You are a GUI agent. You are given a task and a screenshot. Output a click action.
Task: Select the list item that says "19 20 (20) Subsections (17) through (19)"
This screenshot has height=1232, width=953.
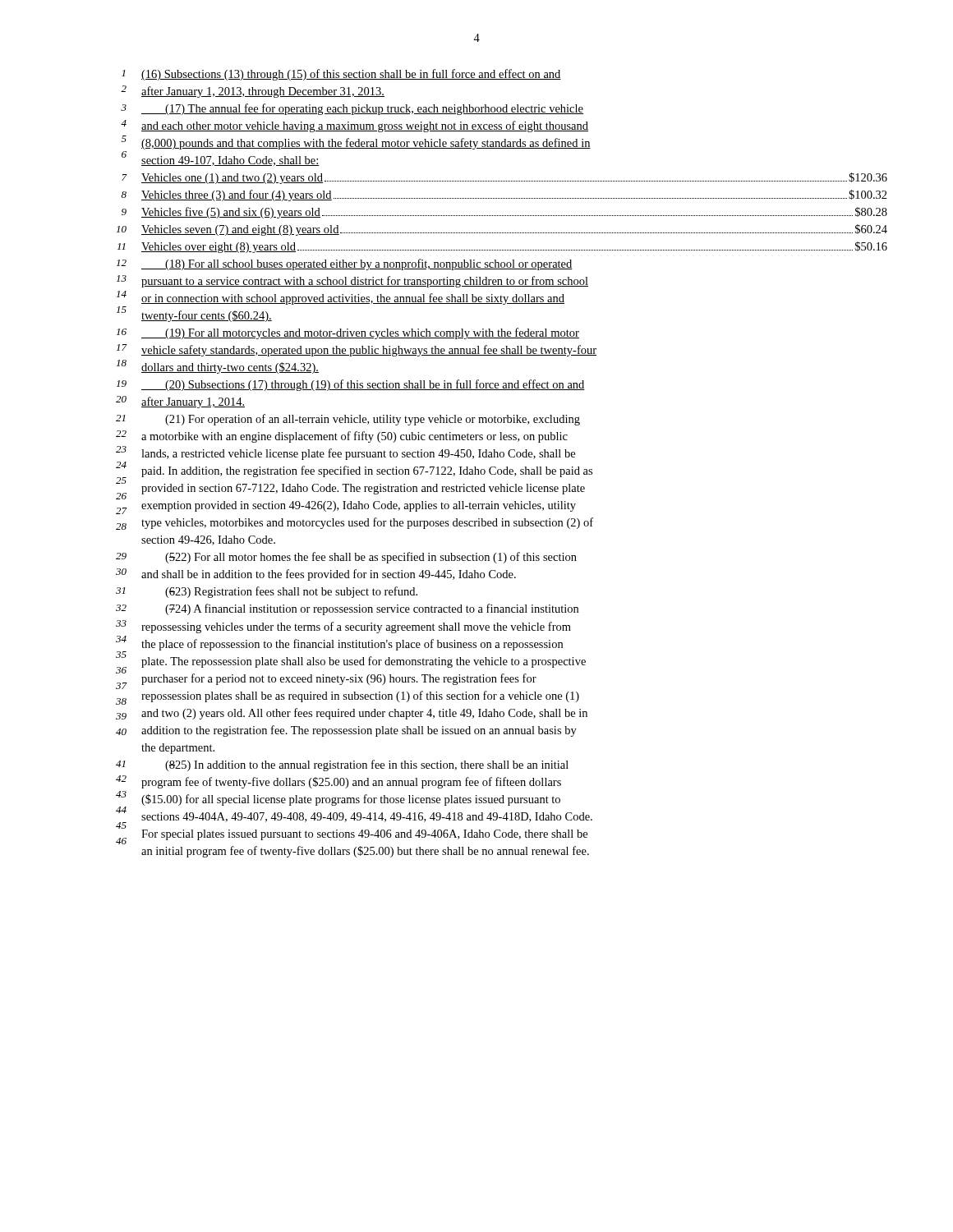(492, 394)
